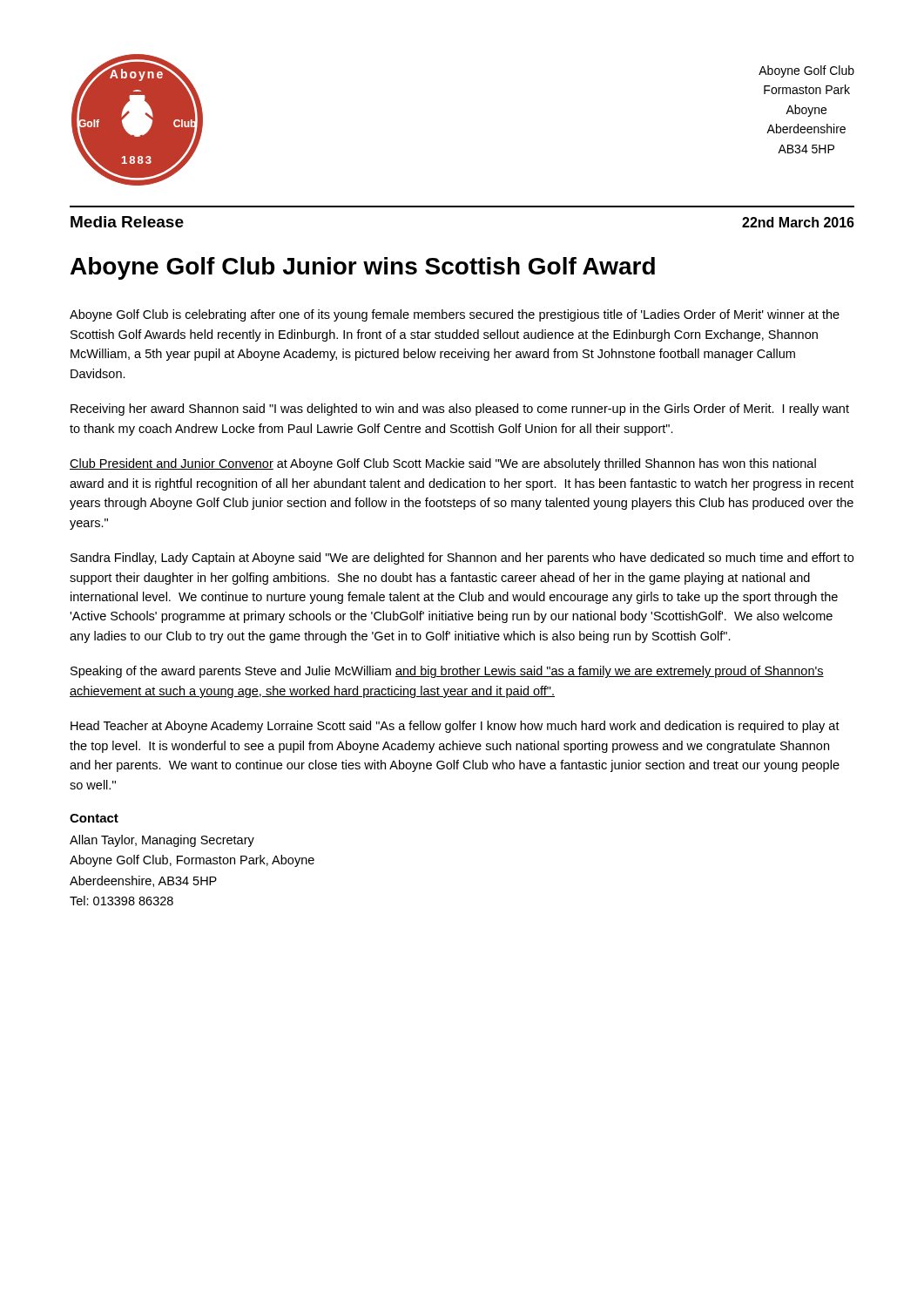Viewport: 924px width, 1307px height.
Task: Where is the passage that starts "Aboyne Golf Club is celebrating after one of"?
Action: pyautogui.click(x=455, y=344)
